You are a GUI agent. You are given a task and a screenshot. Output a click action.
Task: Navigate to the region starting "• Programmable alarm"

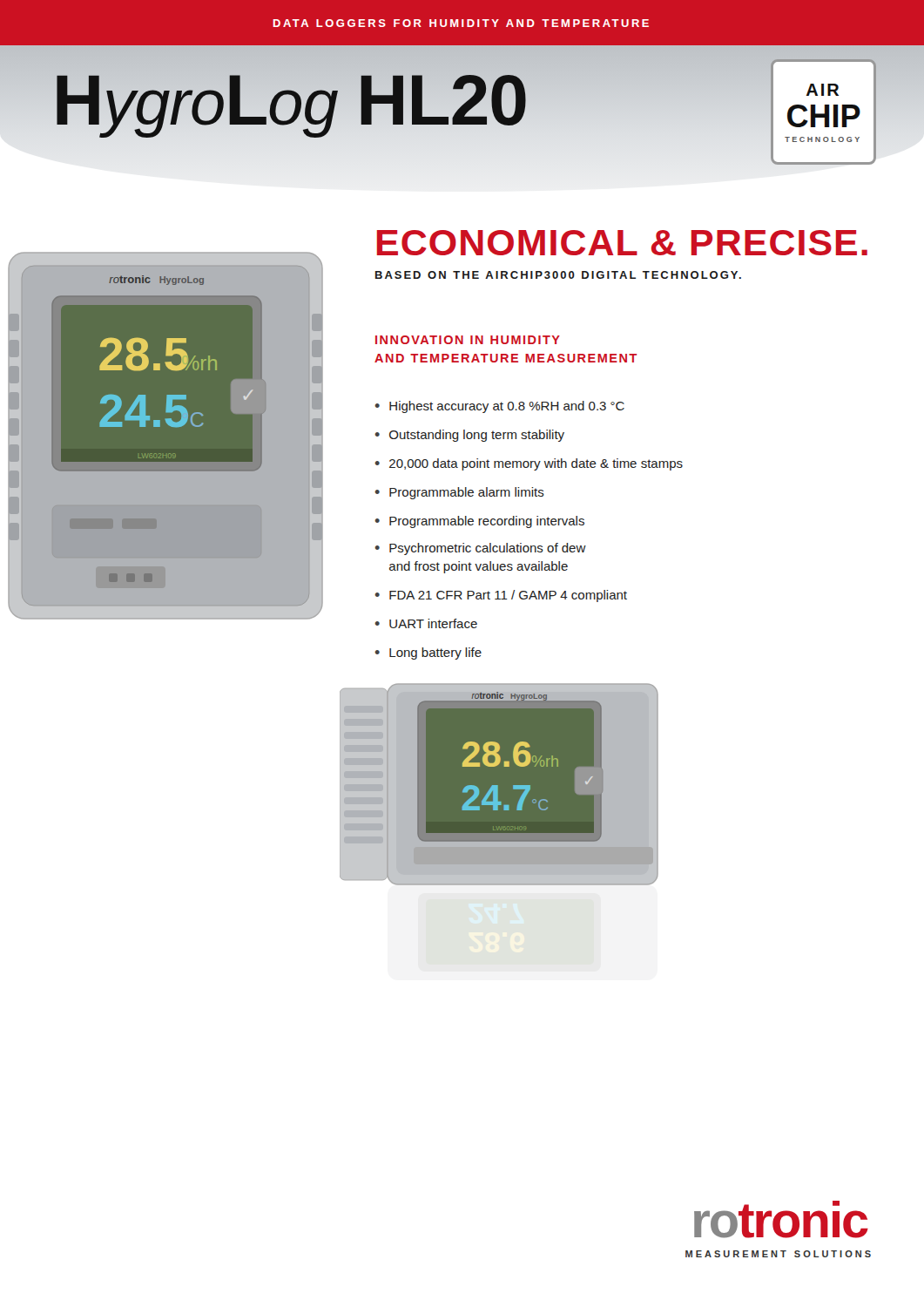[x=459, y=493]
